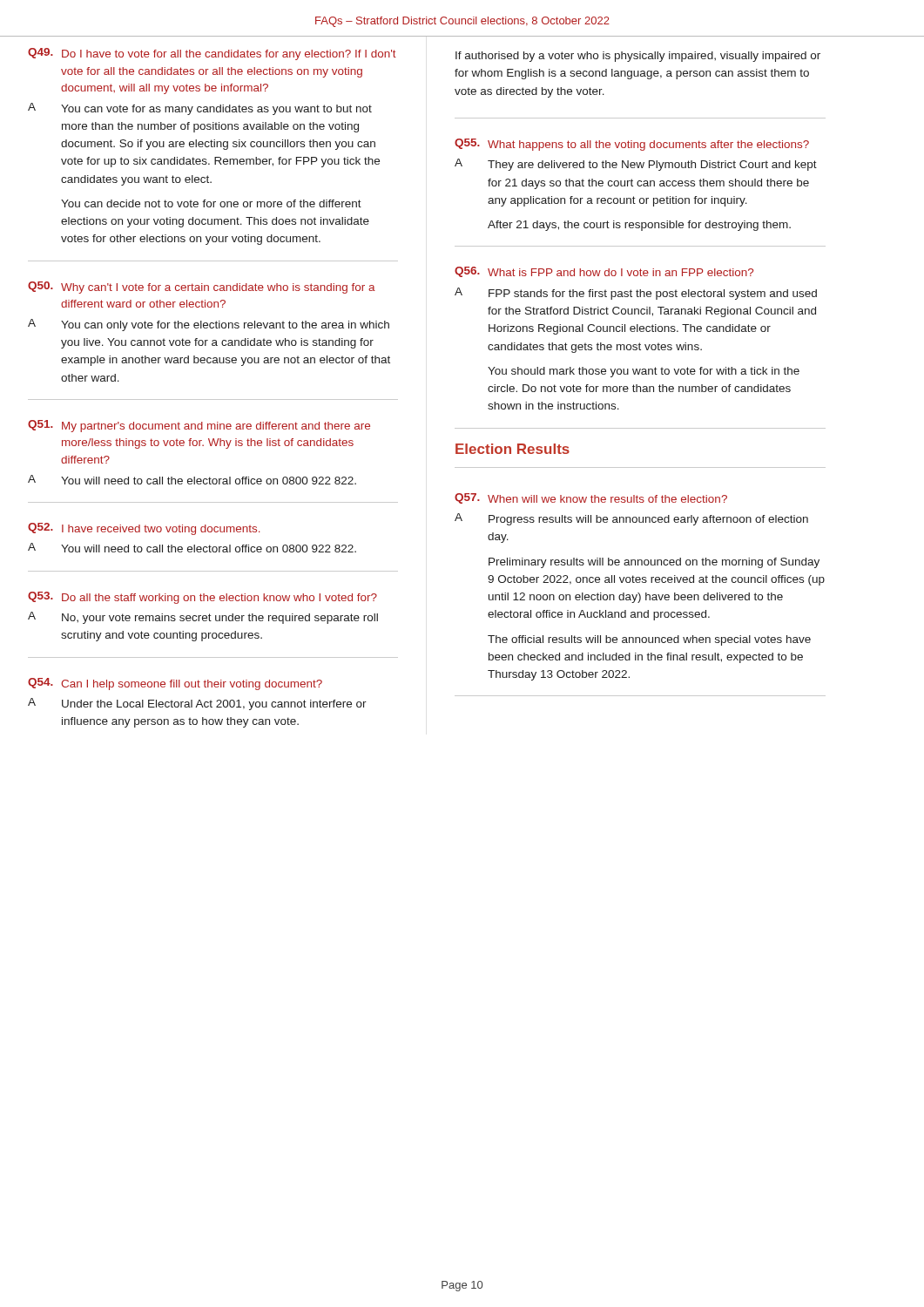924x1307 pixels.
Task: Locate the passage starting "Q54. Can I help"
Action: (x=175, y=683)
